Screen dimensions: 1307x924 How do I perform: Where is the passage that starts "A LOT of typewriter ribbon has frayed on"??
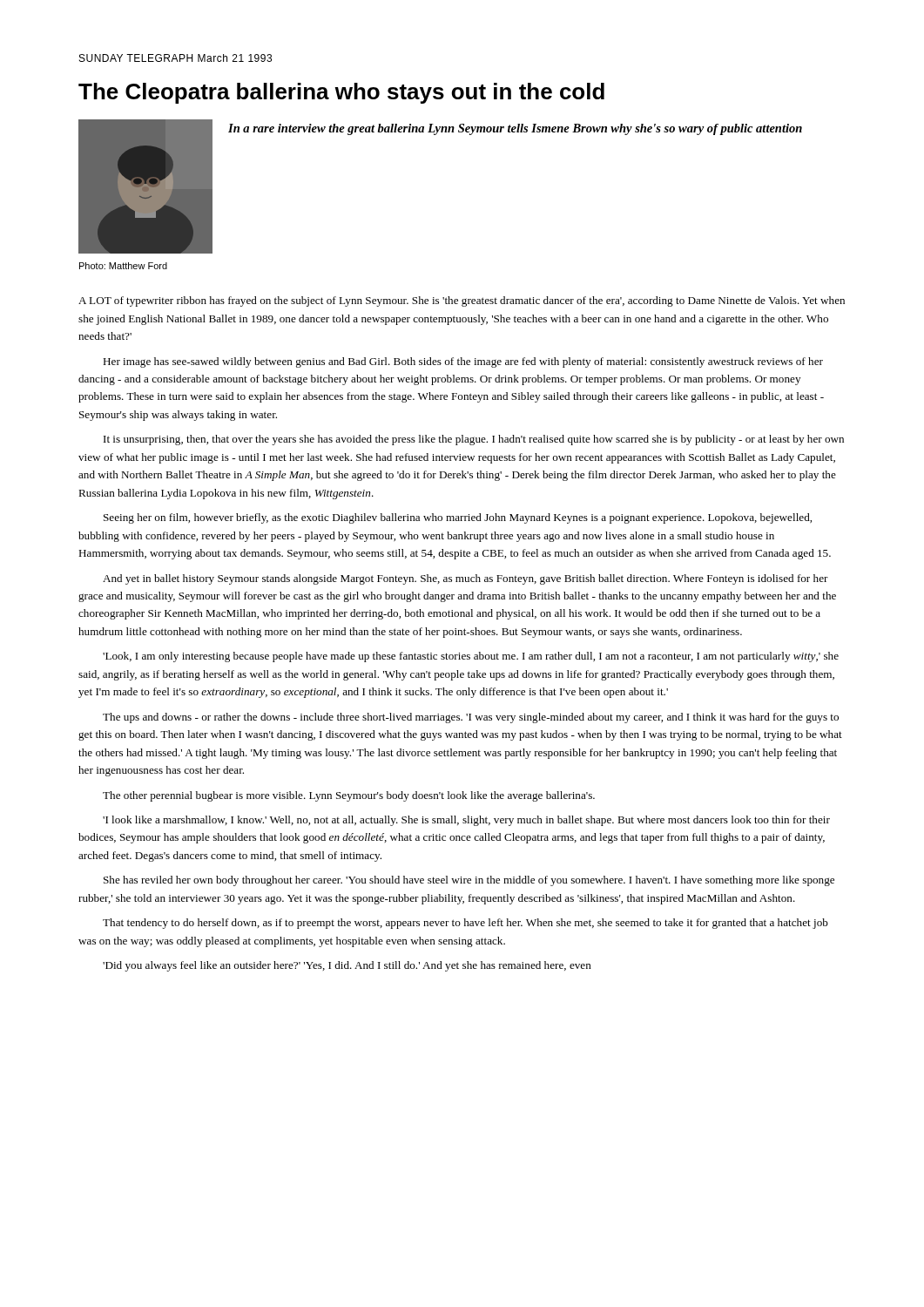(462, 633)
